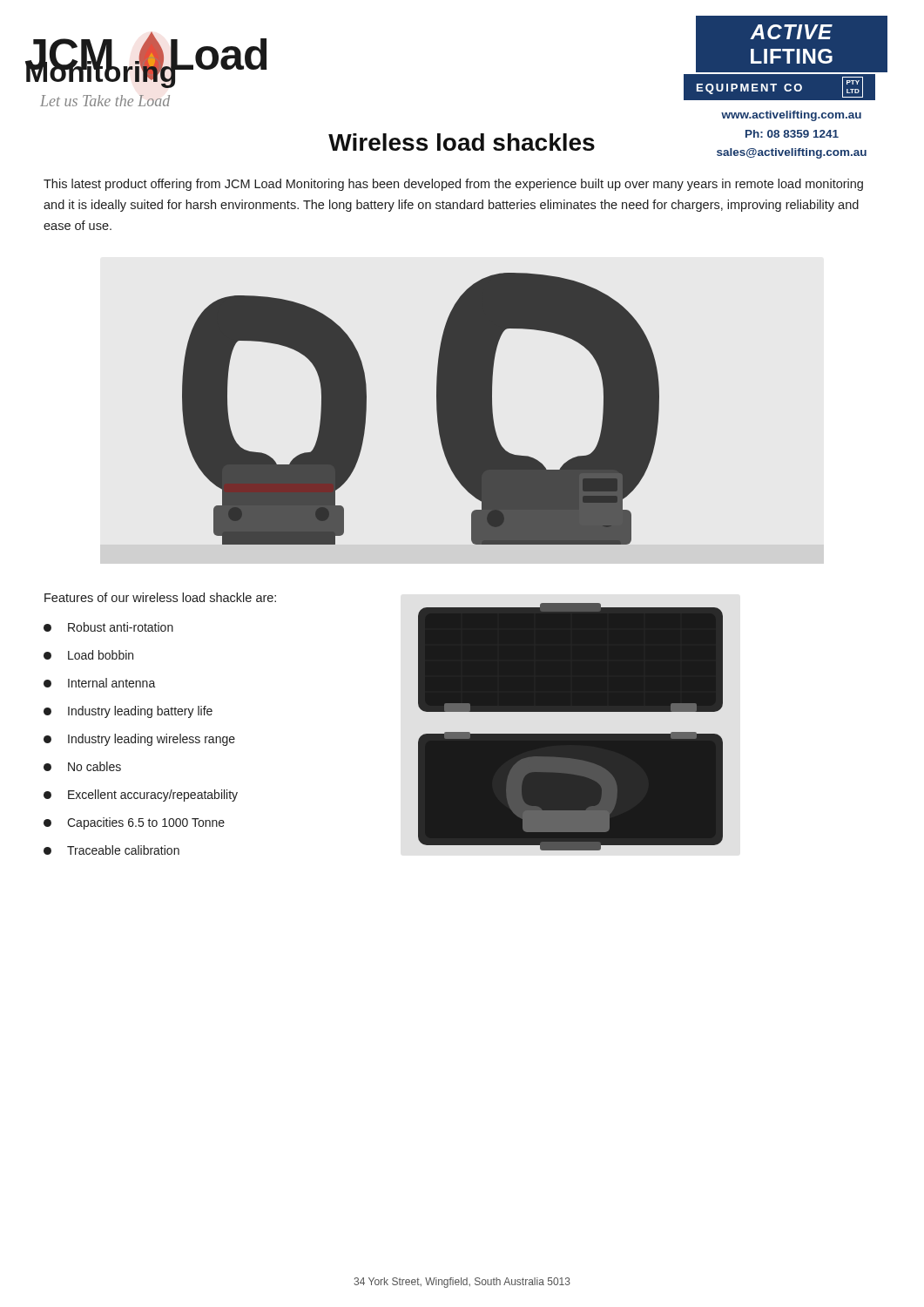Image resolution: width=924 pixels, height=1307 pixels.
Task: Find the block on this page that starts "Capacities 6.5 to"
Action: click(134, 823)
